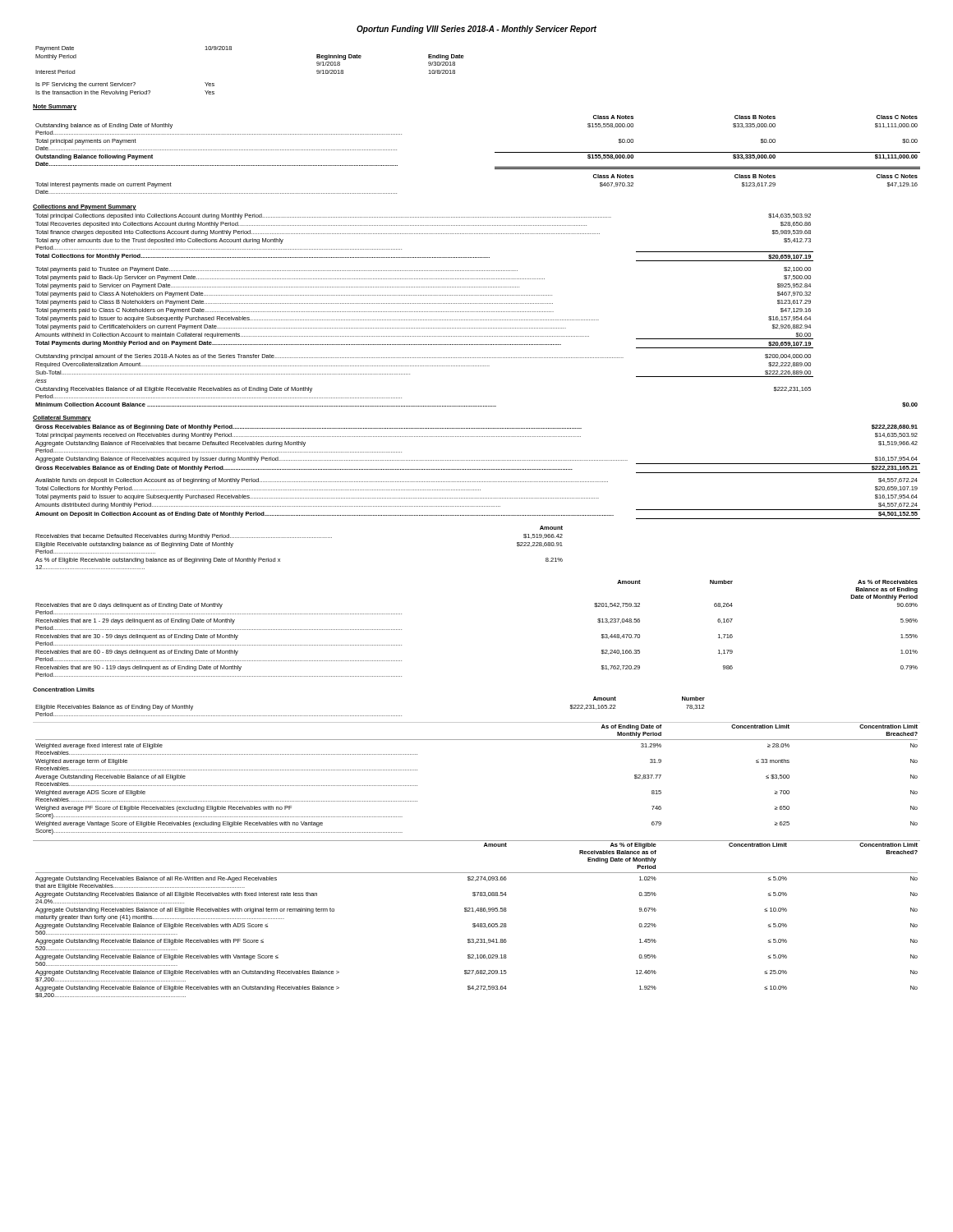This screenshot has height=1232, width=953.
Task: Select the section header that reads "Collections and Payment Summary"
Action: (x=84, y=206)
